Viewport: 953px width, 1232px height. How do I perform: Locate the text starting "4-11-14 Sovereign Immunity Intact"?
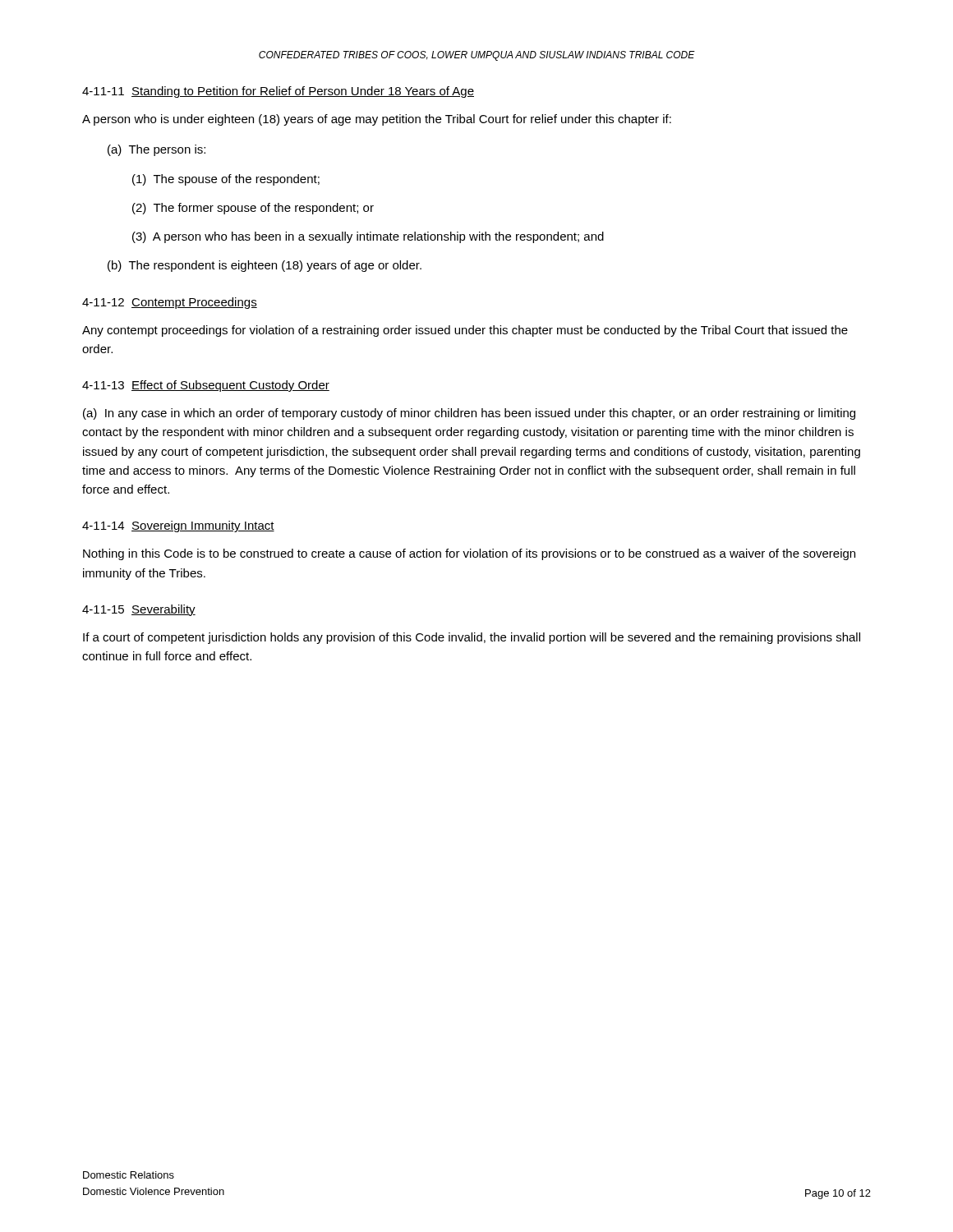point(178,525)
